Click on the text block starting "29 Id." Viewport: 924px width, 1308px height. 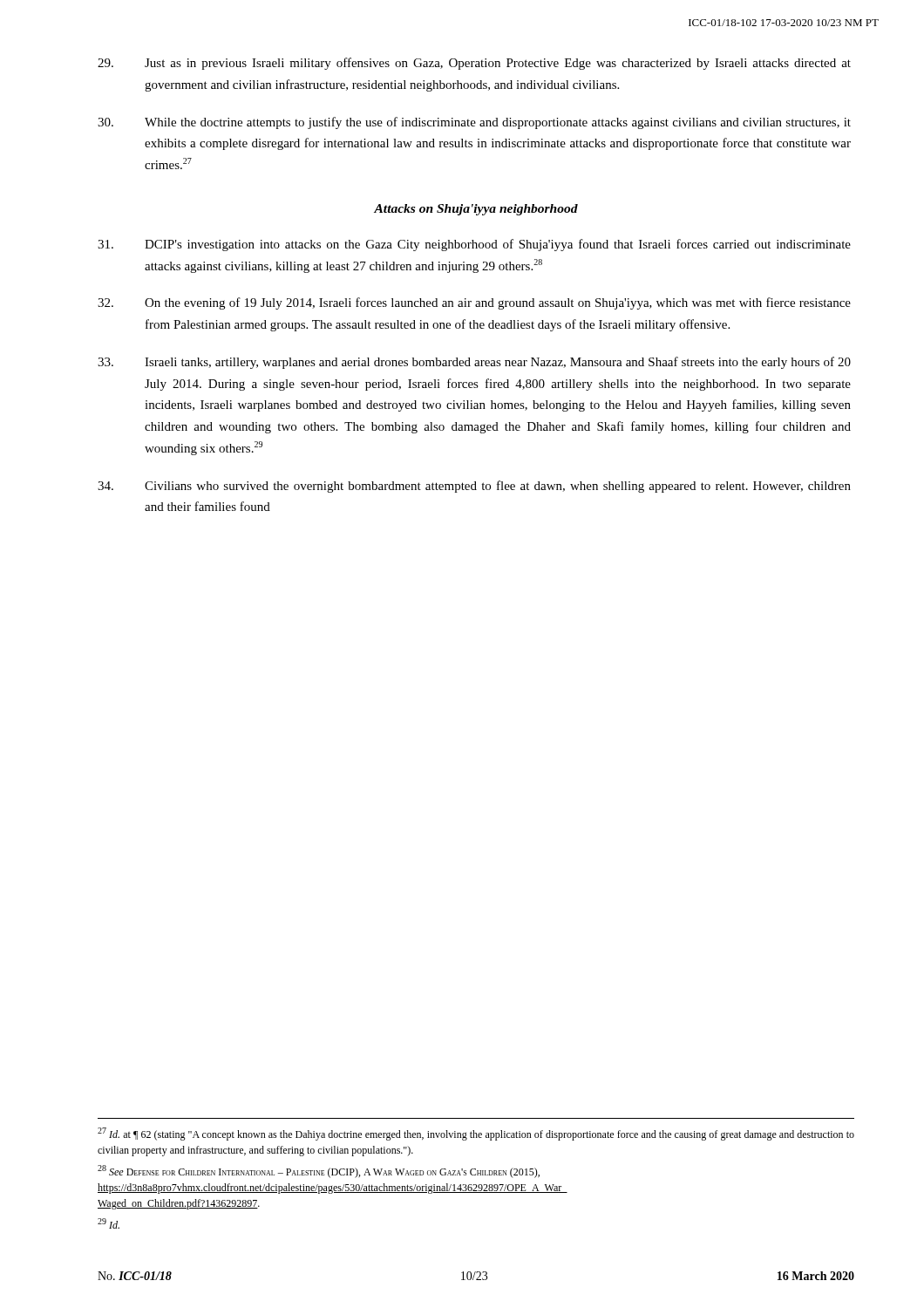pyautogui.click(x=109, y=1224)
